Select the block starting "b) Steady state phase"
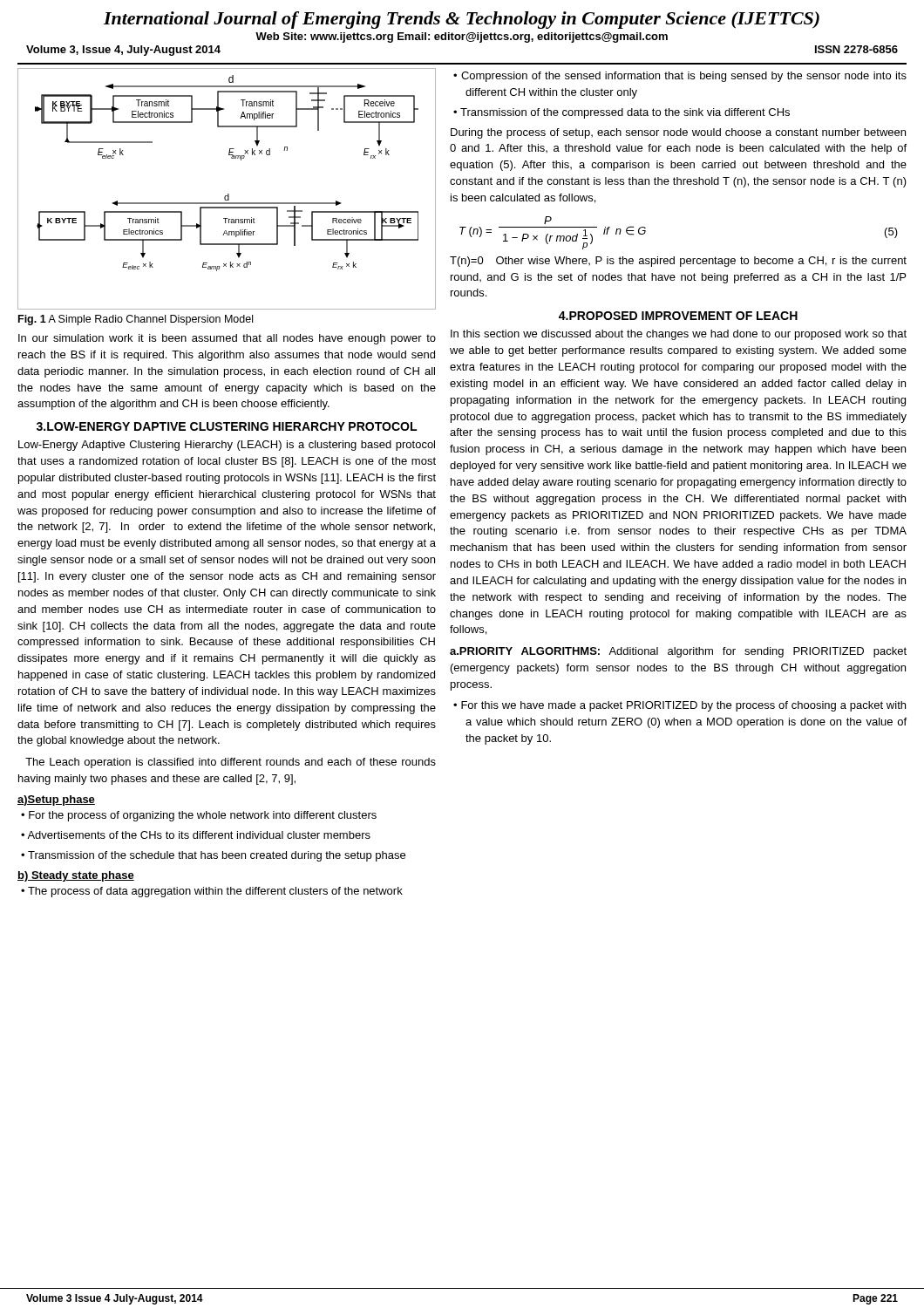This screenshot has width=924, height=1308. pos(76,875)
